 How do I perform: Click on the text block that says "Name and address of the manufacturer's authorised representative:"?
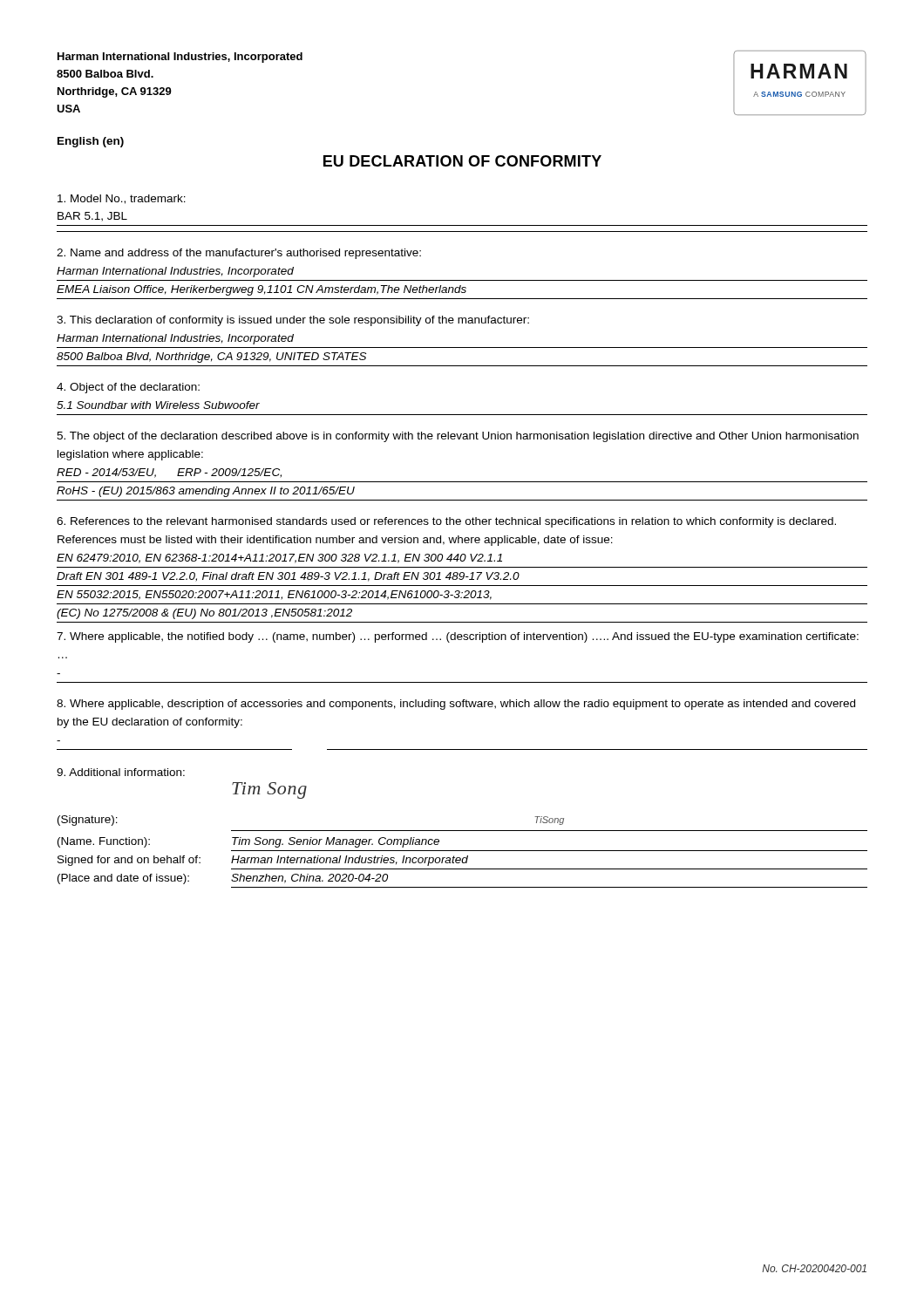click(x=462, y=272)
